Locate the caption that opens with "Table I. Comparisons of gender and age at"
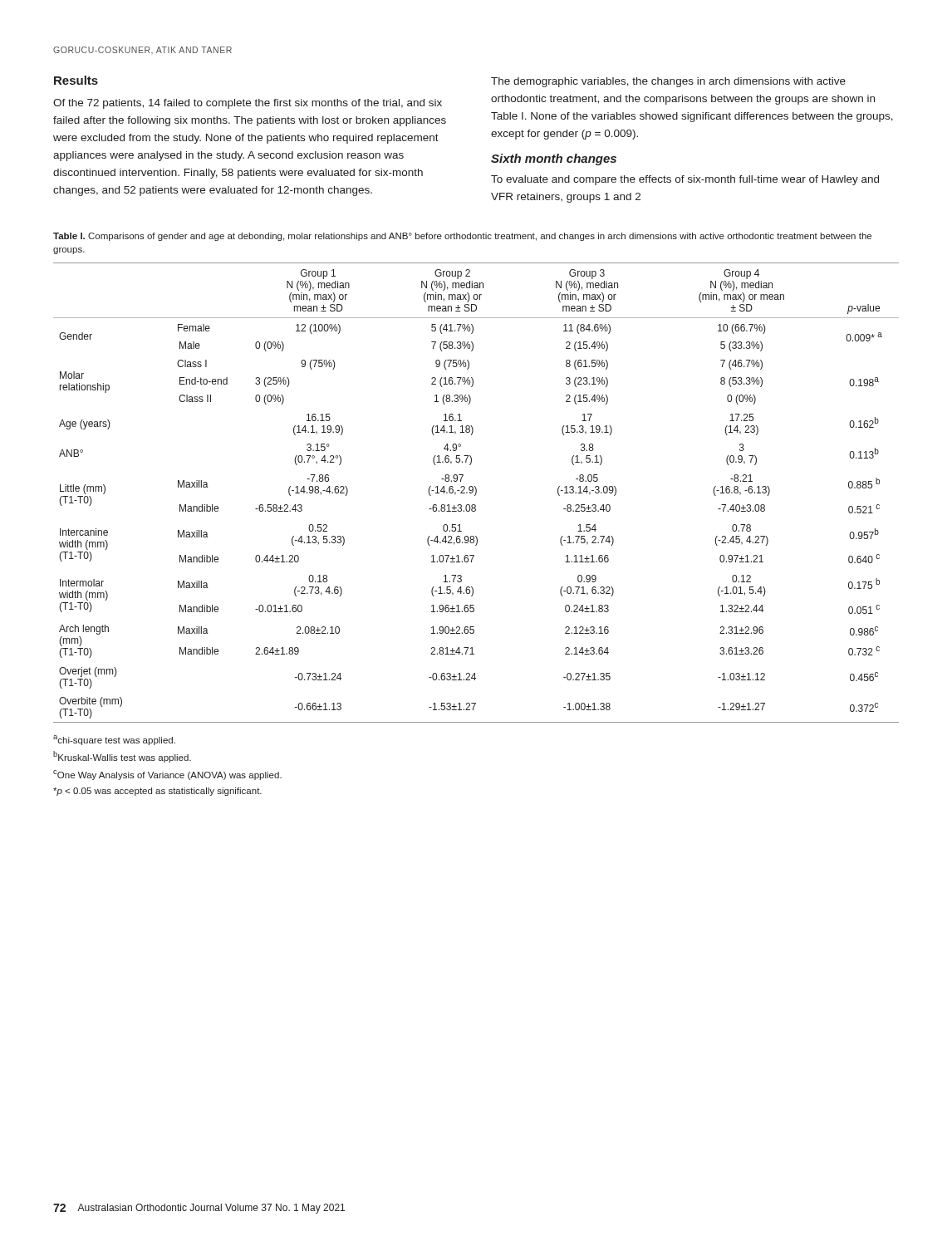 pyautogui.click(x=463, y=242)
